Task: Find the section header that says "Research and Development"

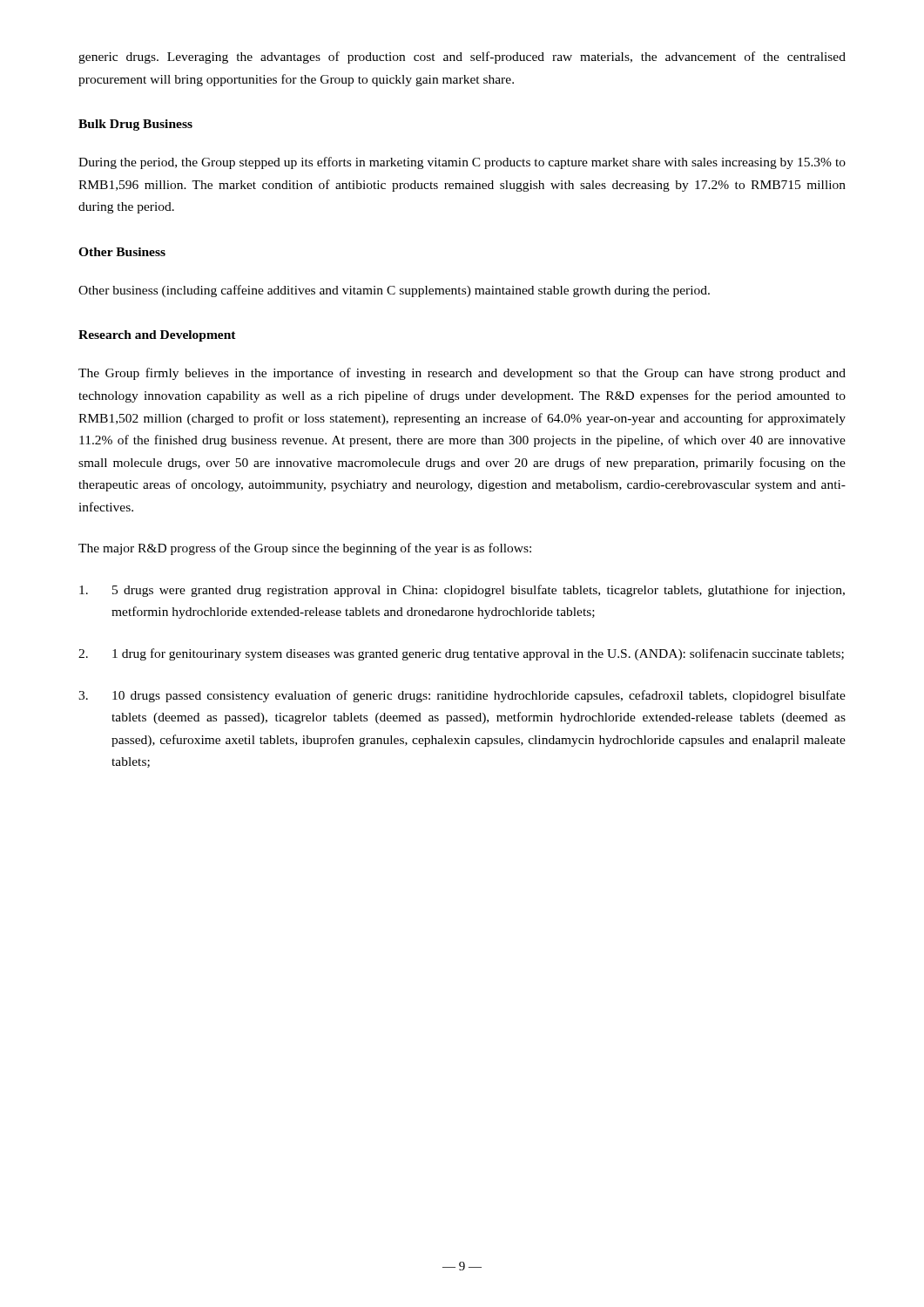Action: (157, 334)
